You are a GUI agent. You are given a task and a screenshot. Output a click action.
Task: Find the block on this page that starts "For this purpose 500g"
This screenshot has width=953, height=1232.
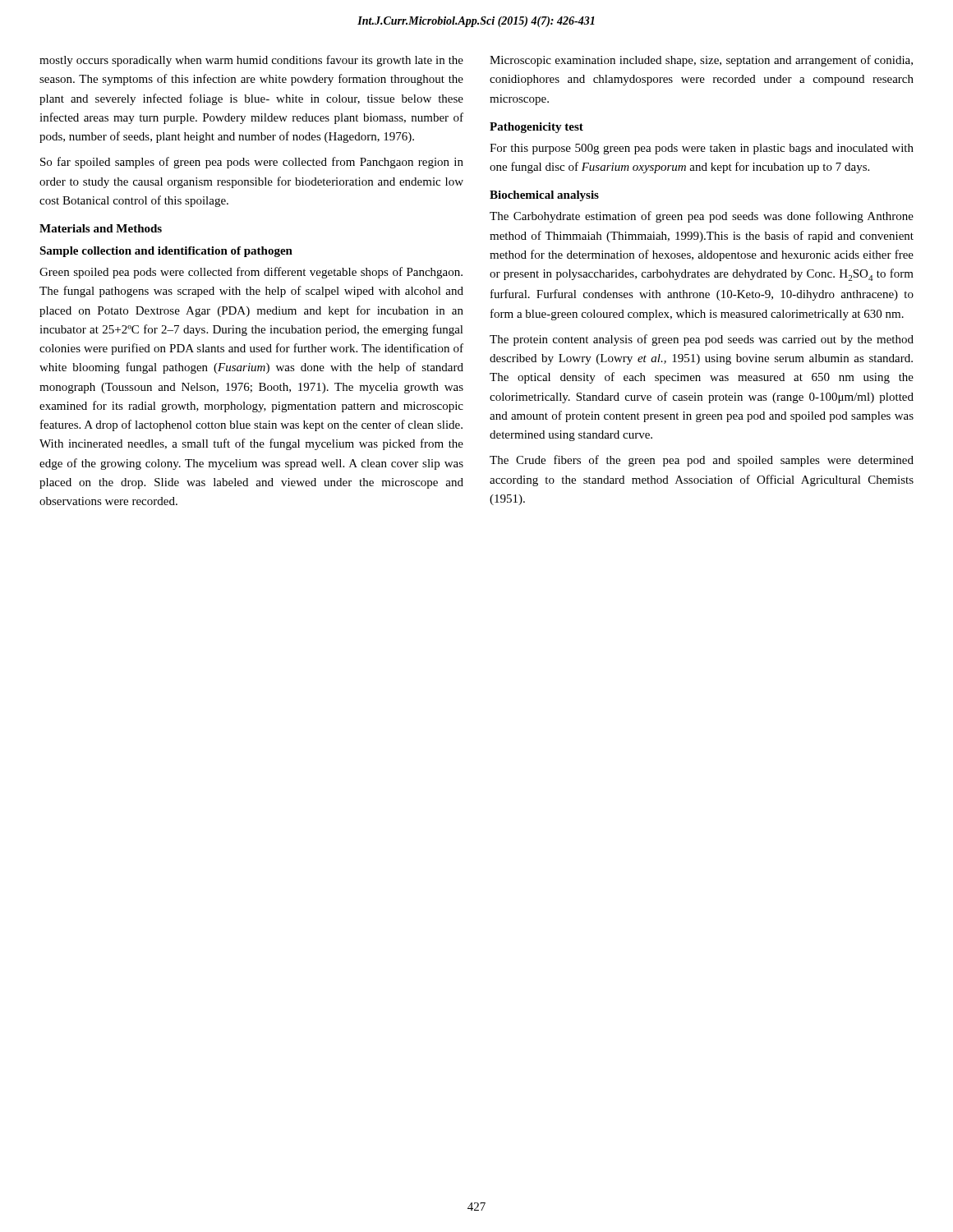pos(702,158)
